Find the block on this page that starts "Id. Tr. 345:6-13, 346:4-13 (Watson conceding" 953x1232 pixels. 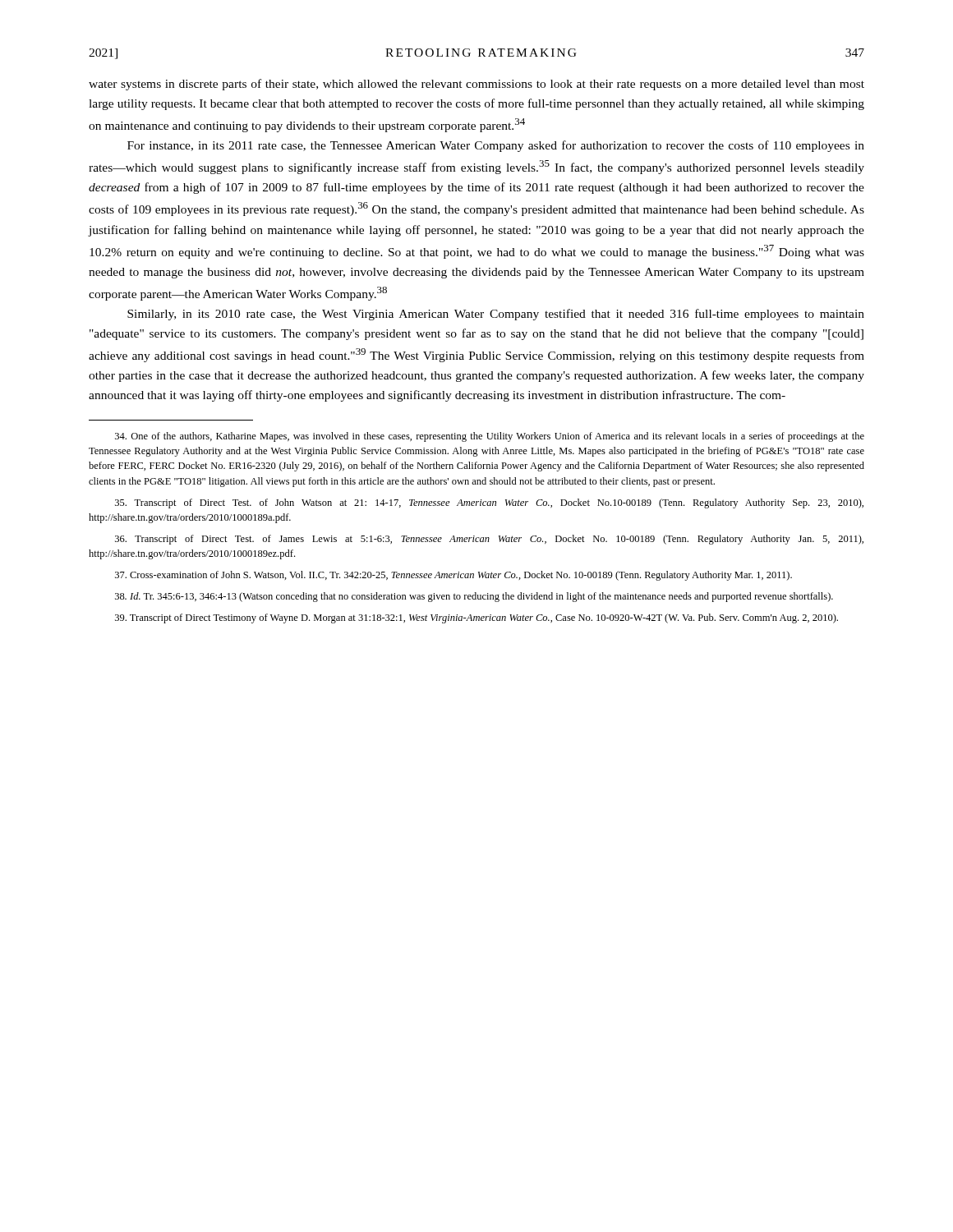click(476, 597)
